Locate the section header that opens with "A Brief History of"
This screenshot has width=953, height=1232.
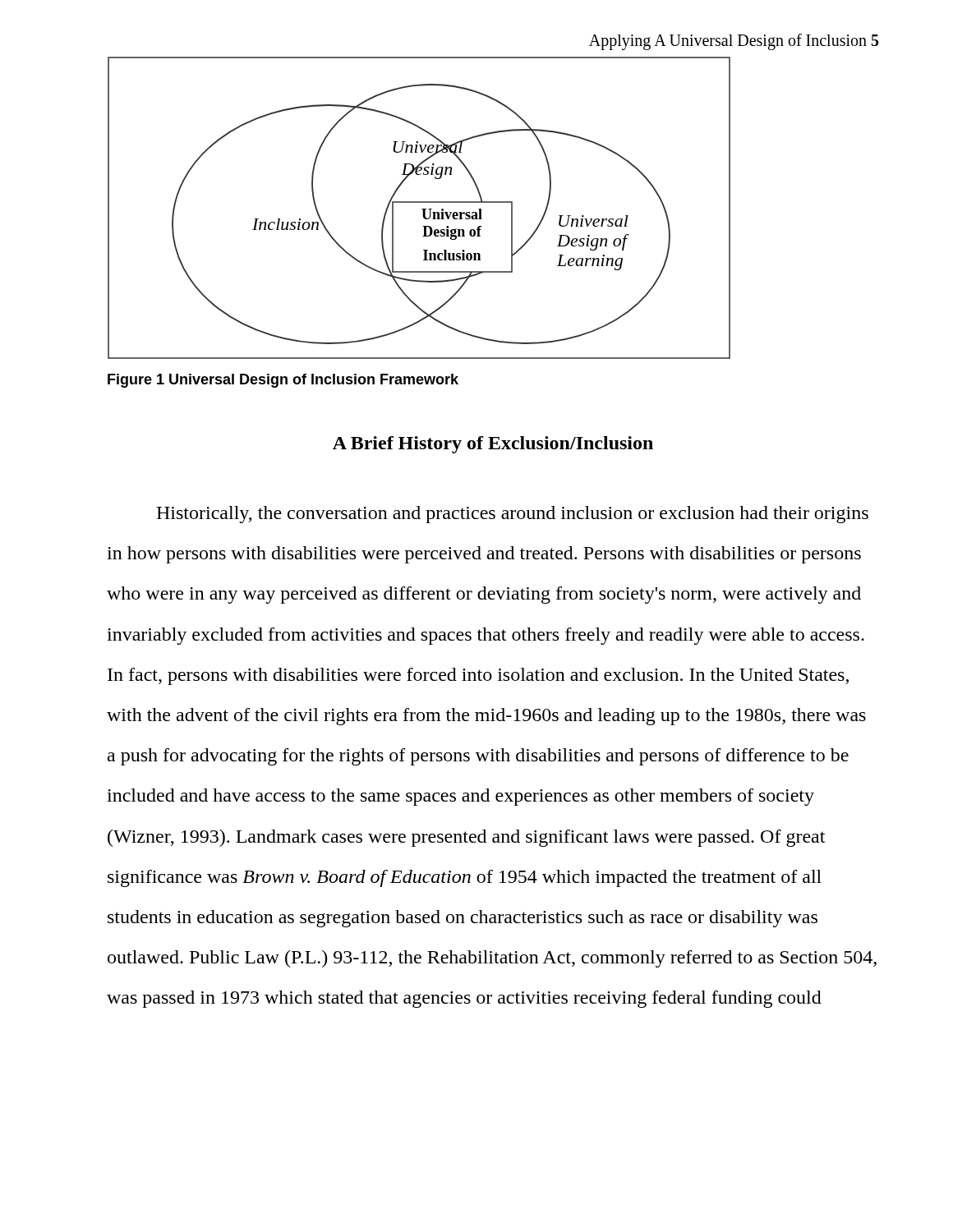pos(493,443)
